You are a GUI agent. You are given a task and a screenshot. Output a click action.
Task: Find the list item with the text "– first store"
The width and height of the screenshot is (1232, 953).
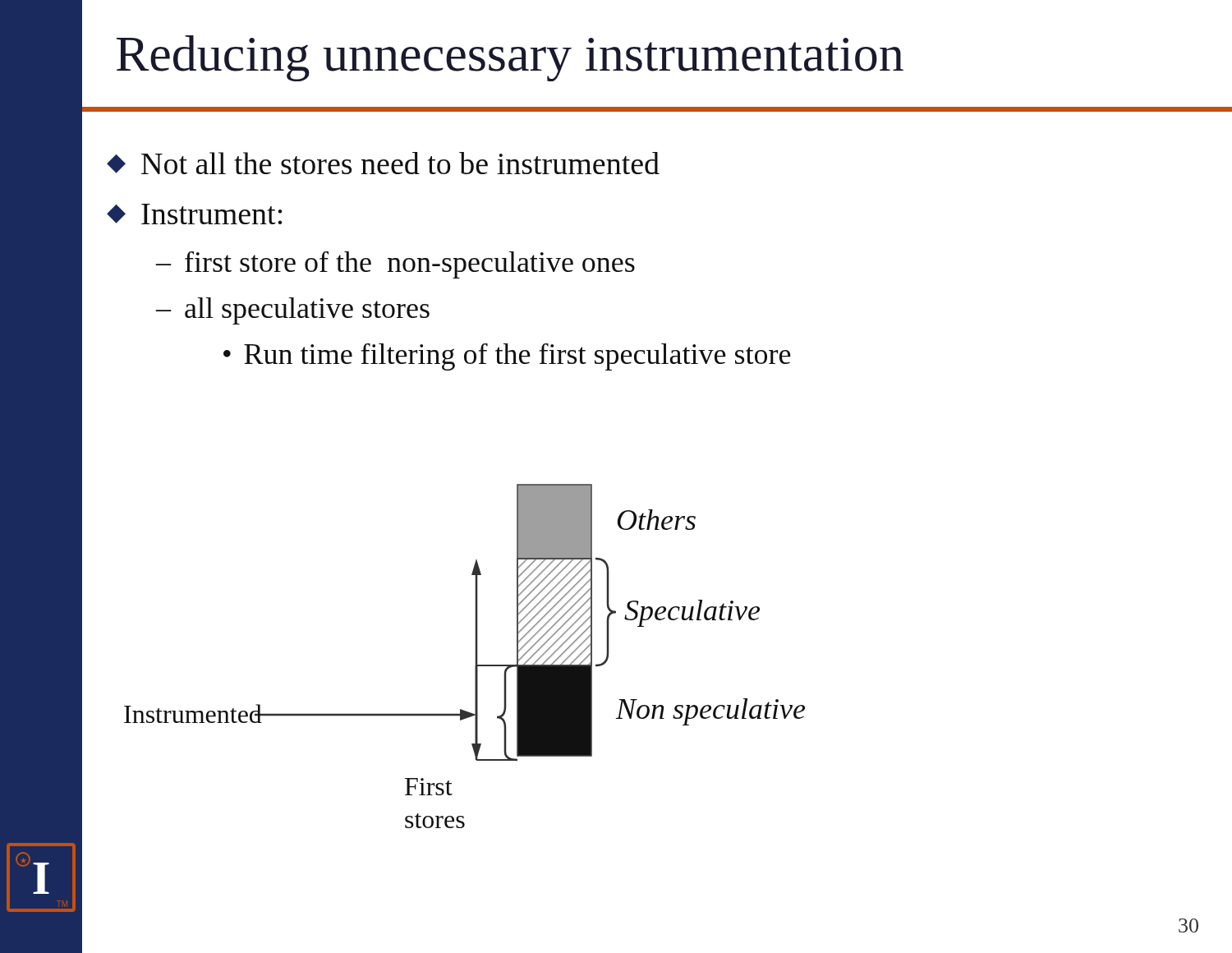point(396,262)
